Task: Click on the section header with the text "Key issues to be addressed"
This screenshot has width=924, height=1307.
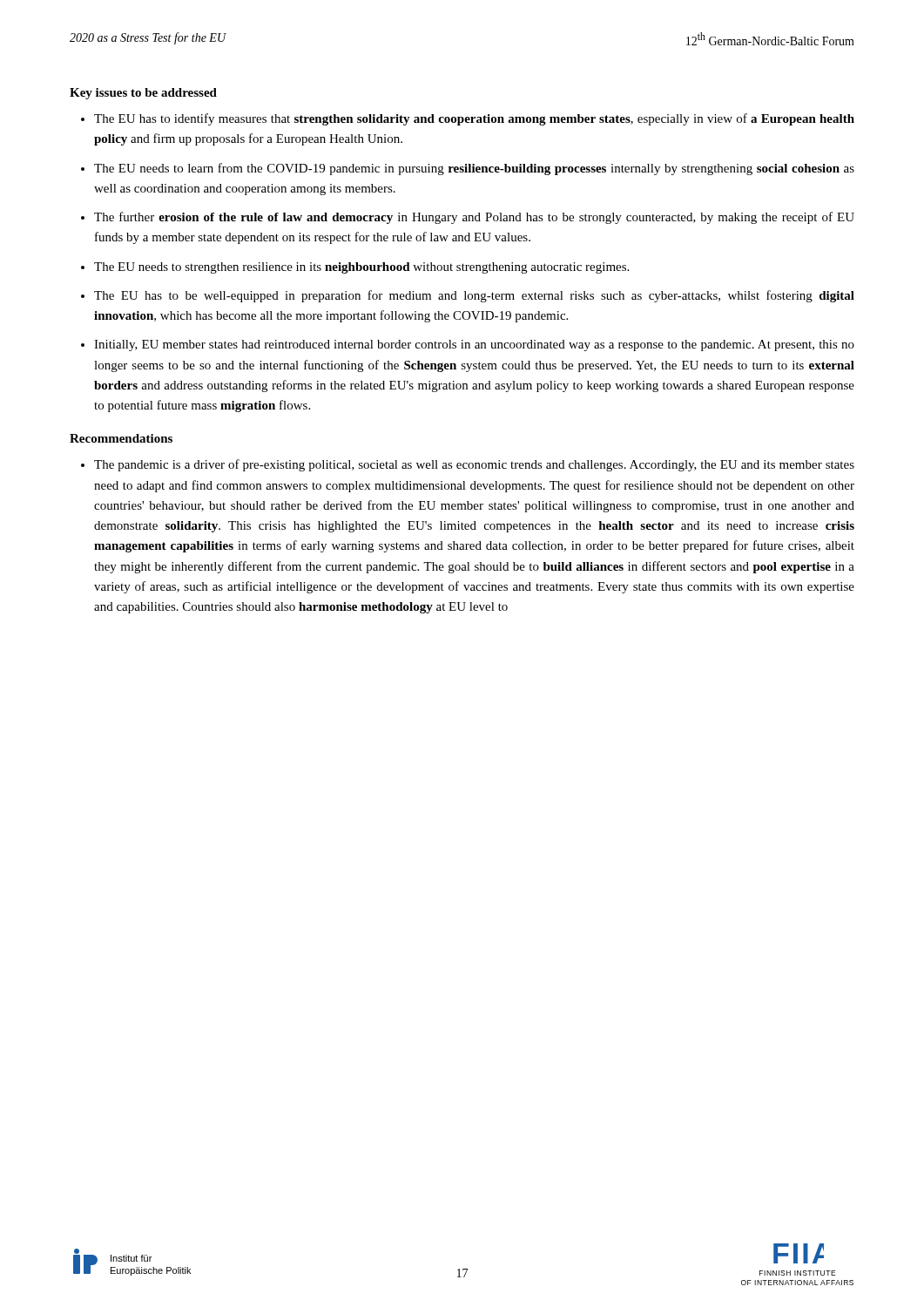Action: [x=143, y=92]
